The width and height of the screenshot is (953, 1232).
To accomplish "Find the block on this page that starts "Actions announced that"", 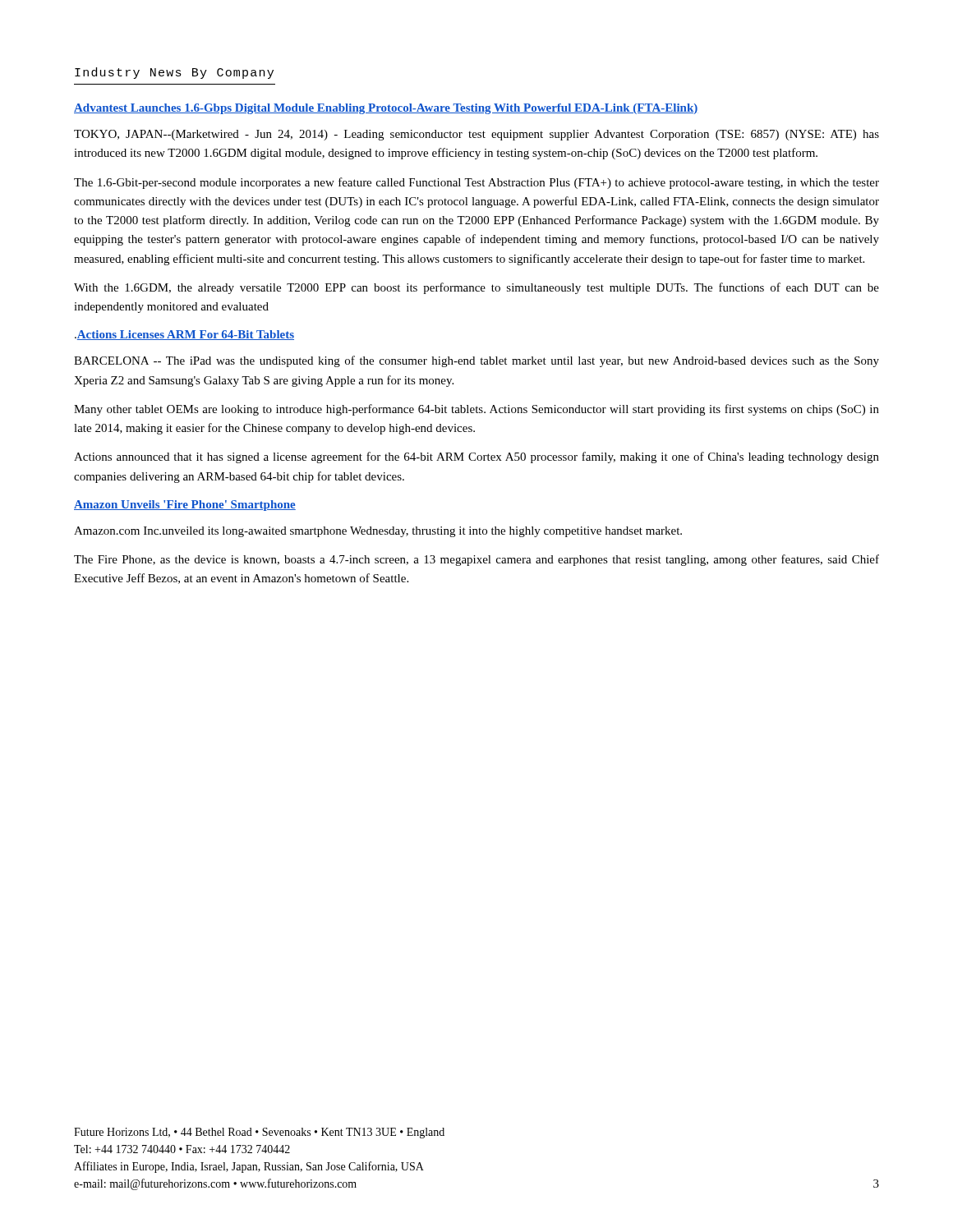I will 476,466.
